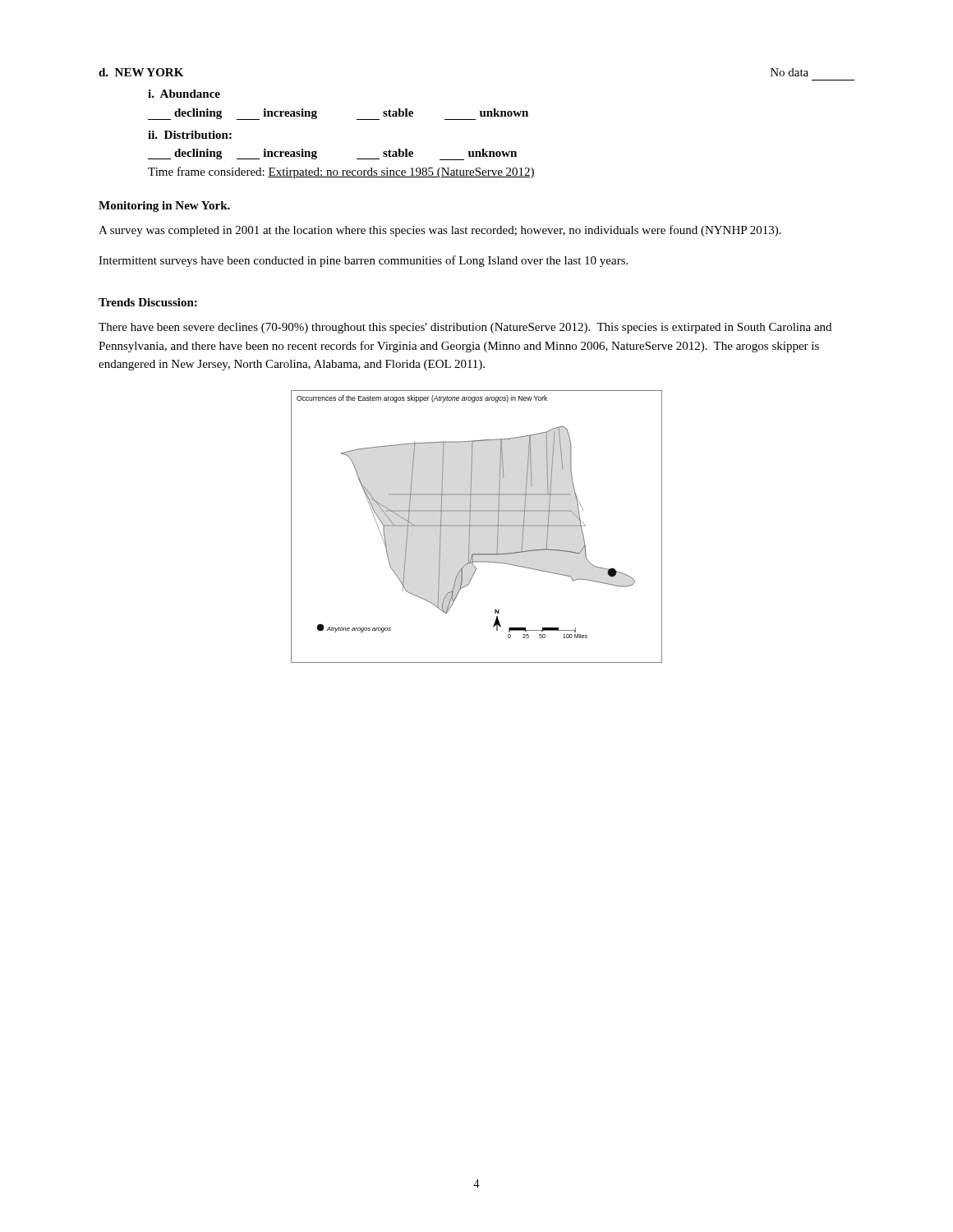Screen dimensions: 1232x953
Task: Find the section header on this page that starts "d. NEW YORK No"
Action: tap(138, 72)
